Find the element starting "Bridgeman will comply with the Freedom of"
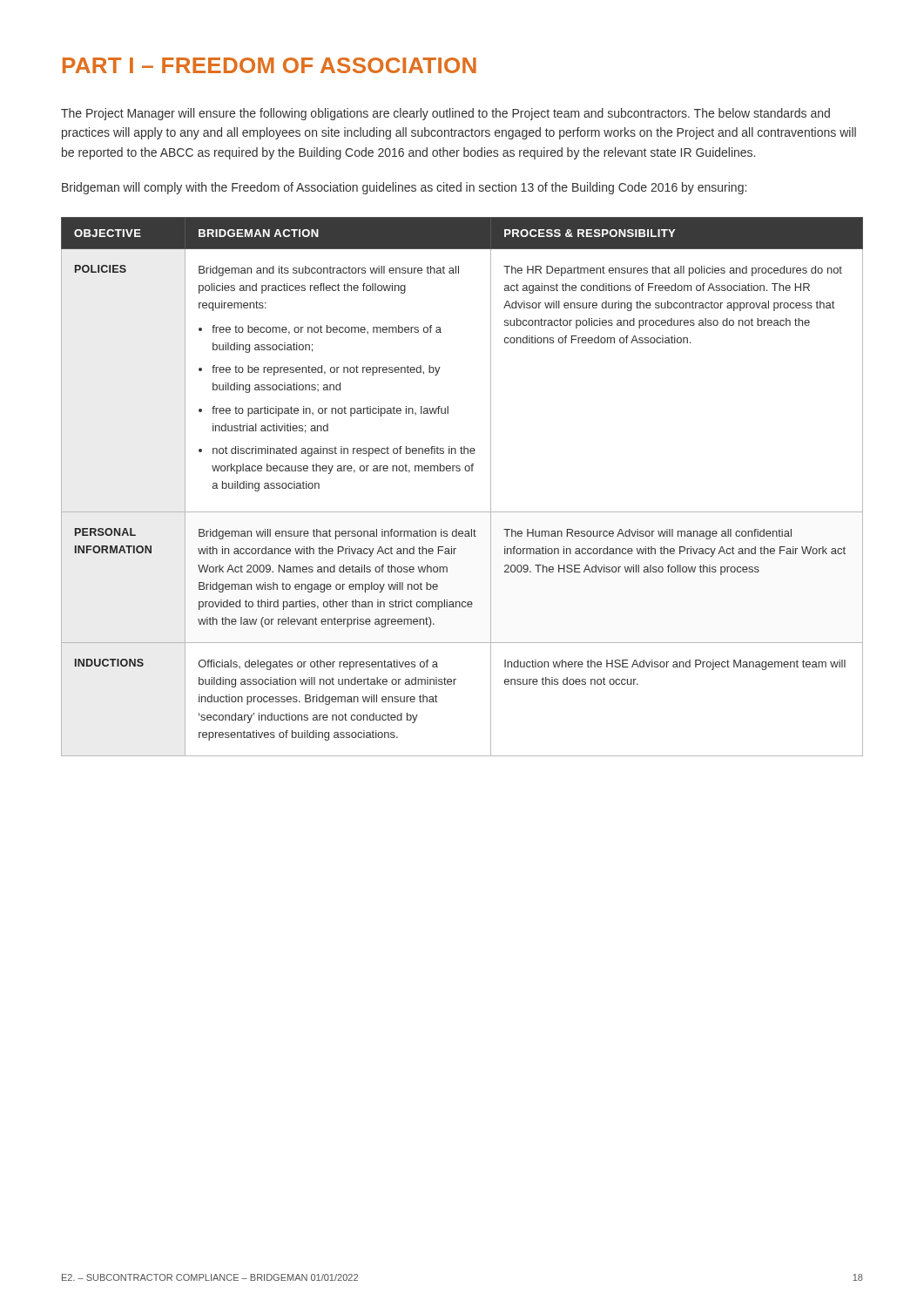Screen dimensions: 1307x924 point(404,187)
